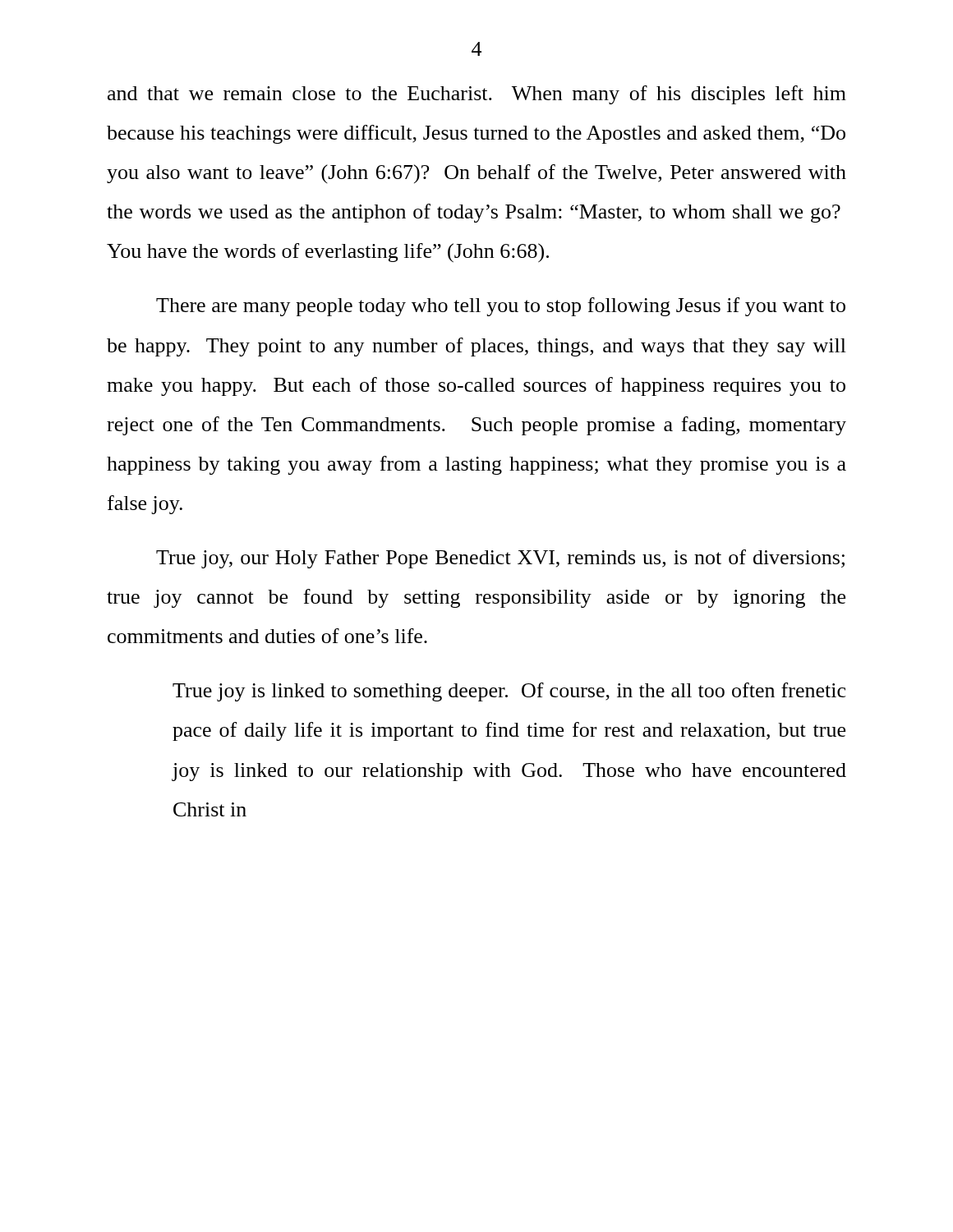The height and width of the screenshot is (1232, 953).
Task: Locate the text block that says "and that we"
Action: pos(476,172)
